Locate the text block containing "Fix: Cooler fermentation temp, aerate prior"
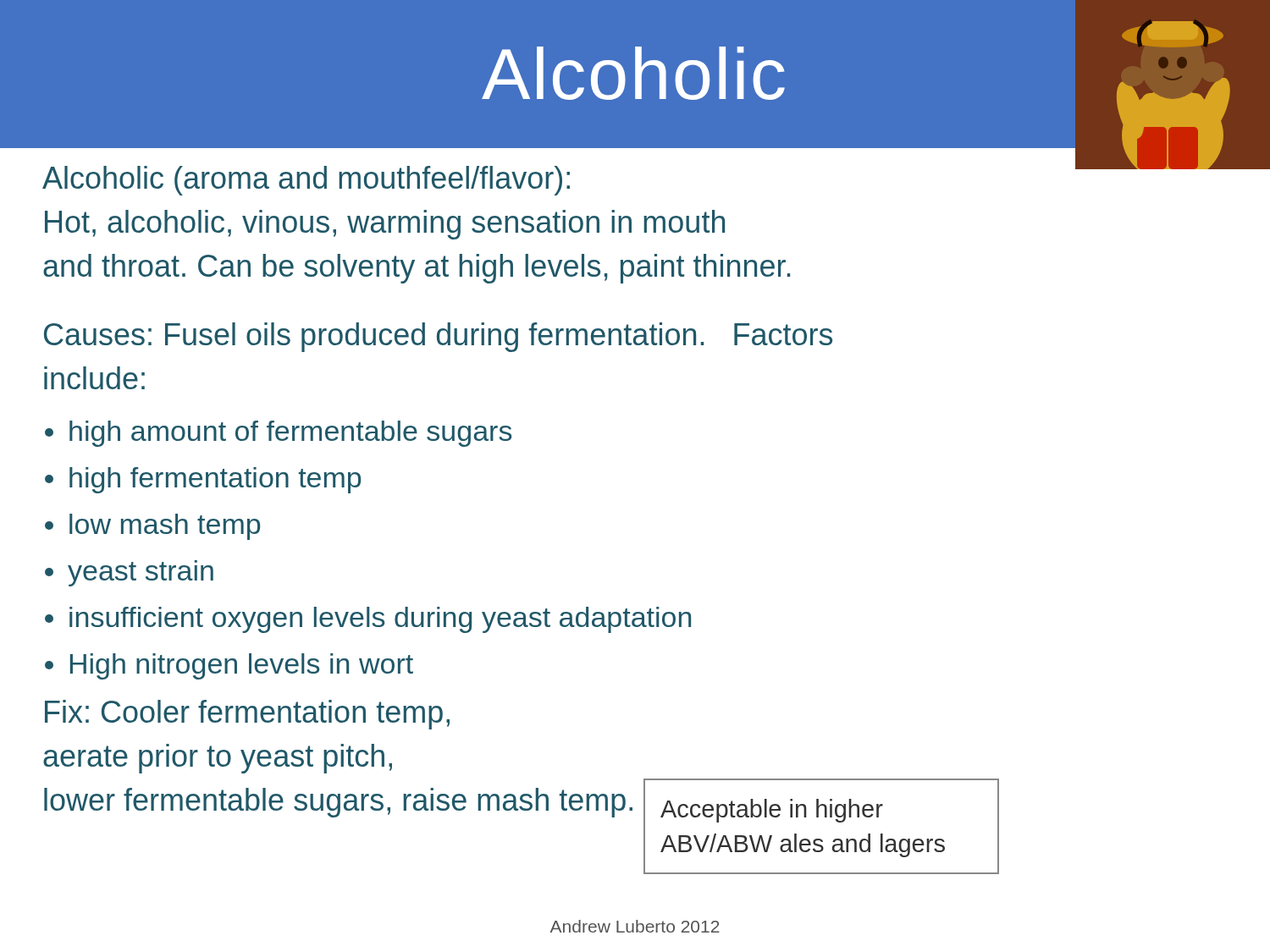The image size is (1270, 952). click(x=339, y=756)
